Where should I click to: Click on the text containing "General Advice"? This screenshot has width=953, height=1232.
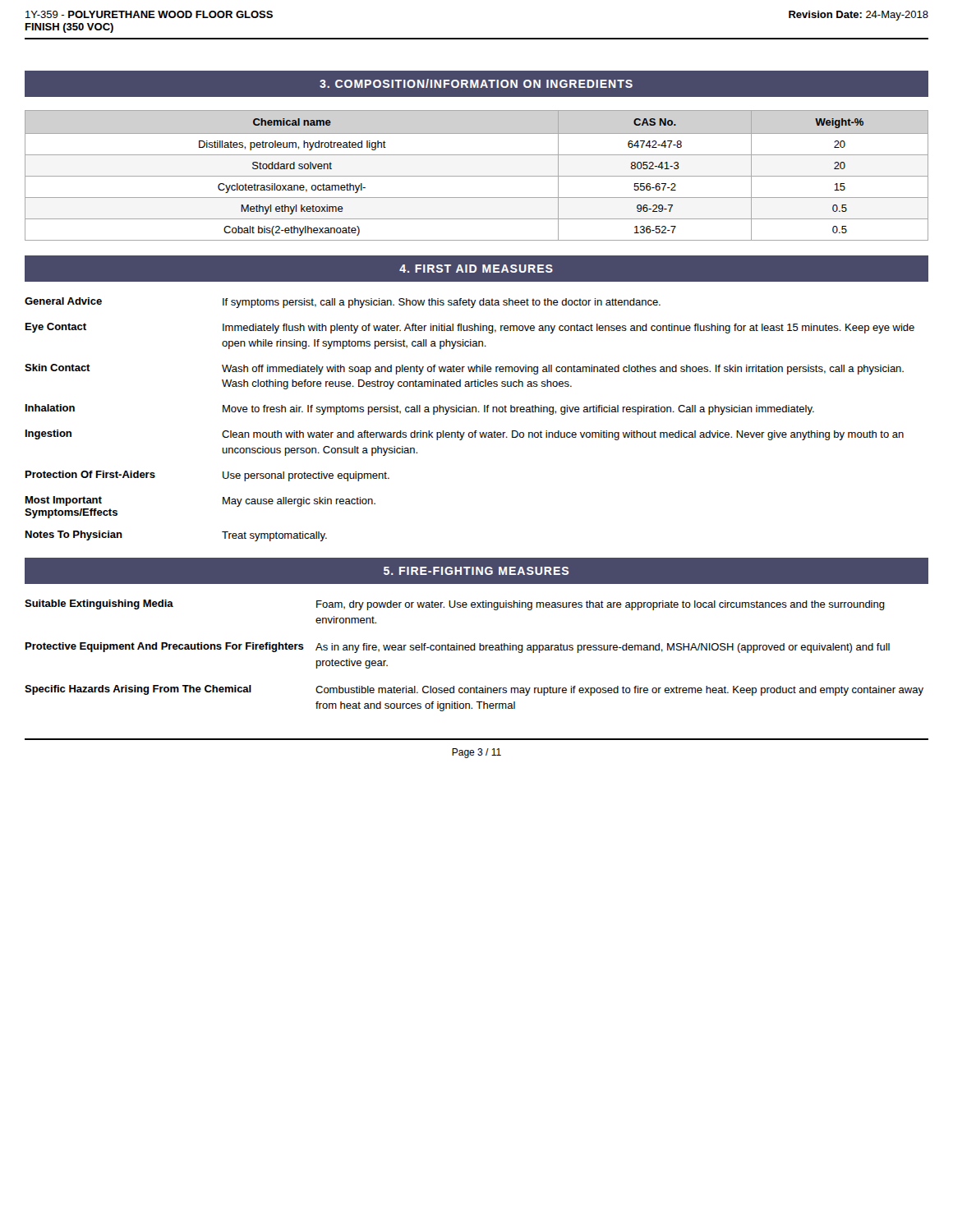[63, 301]
